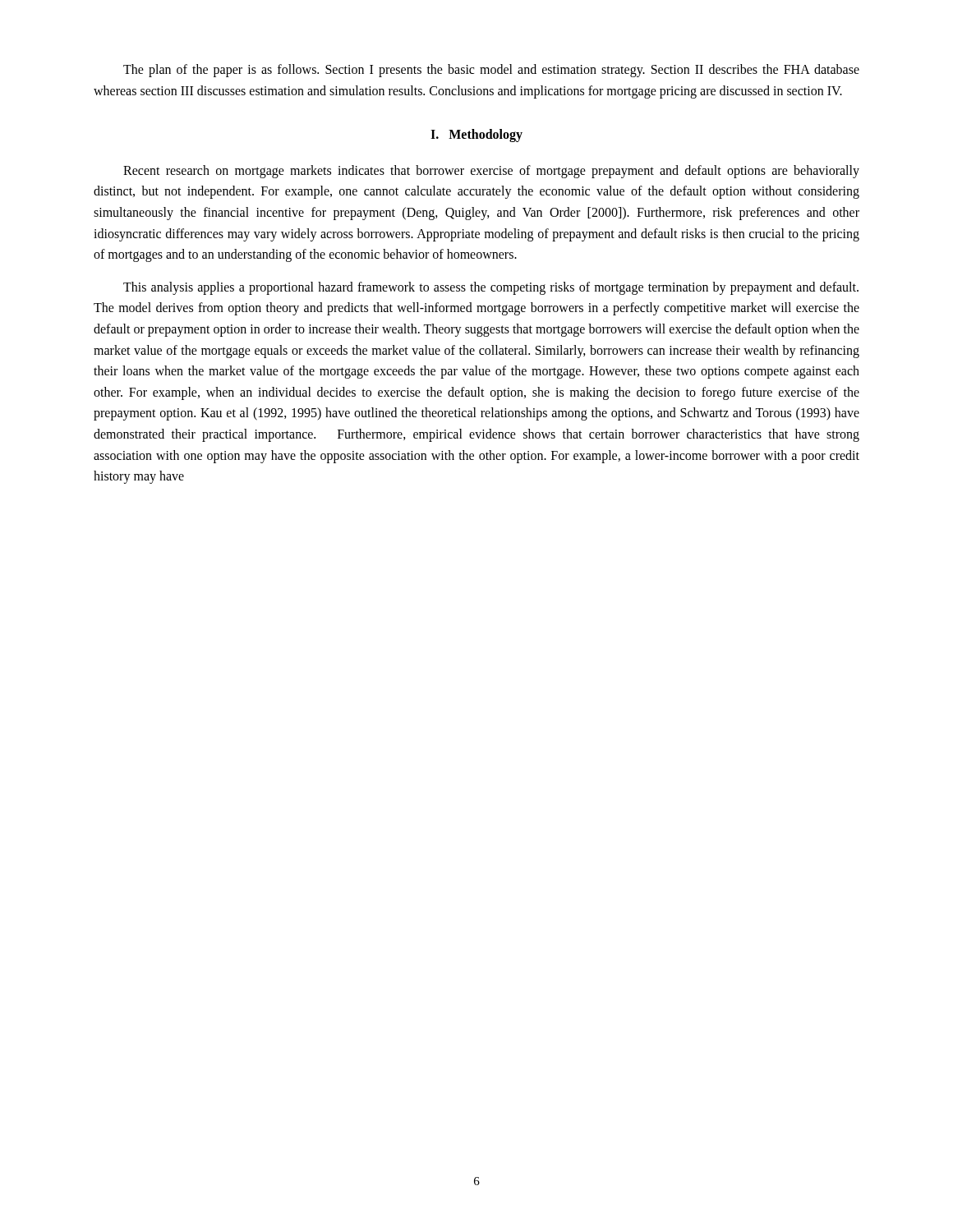Find the section header that reads "I. Methodology"
The width and height of the screenshot is (953, 1232).
pos(476,134)
